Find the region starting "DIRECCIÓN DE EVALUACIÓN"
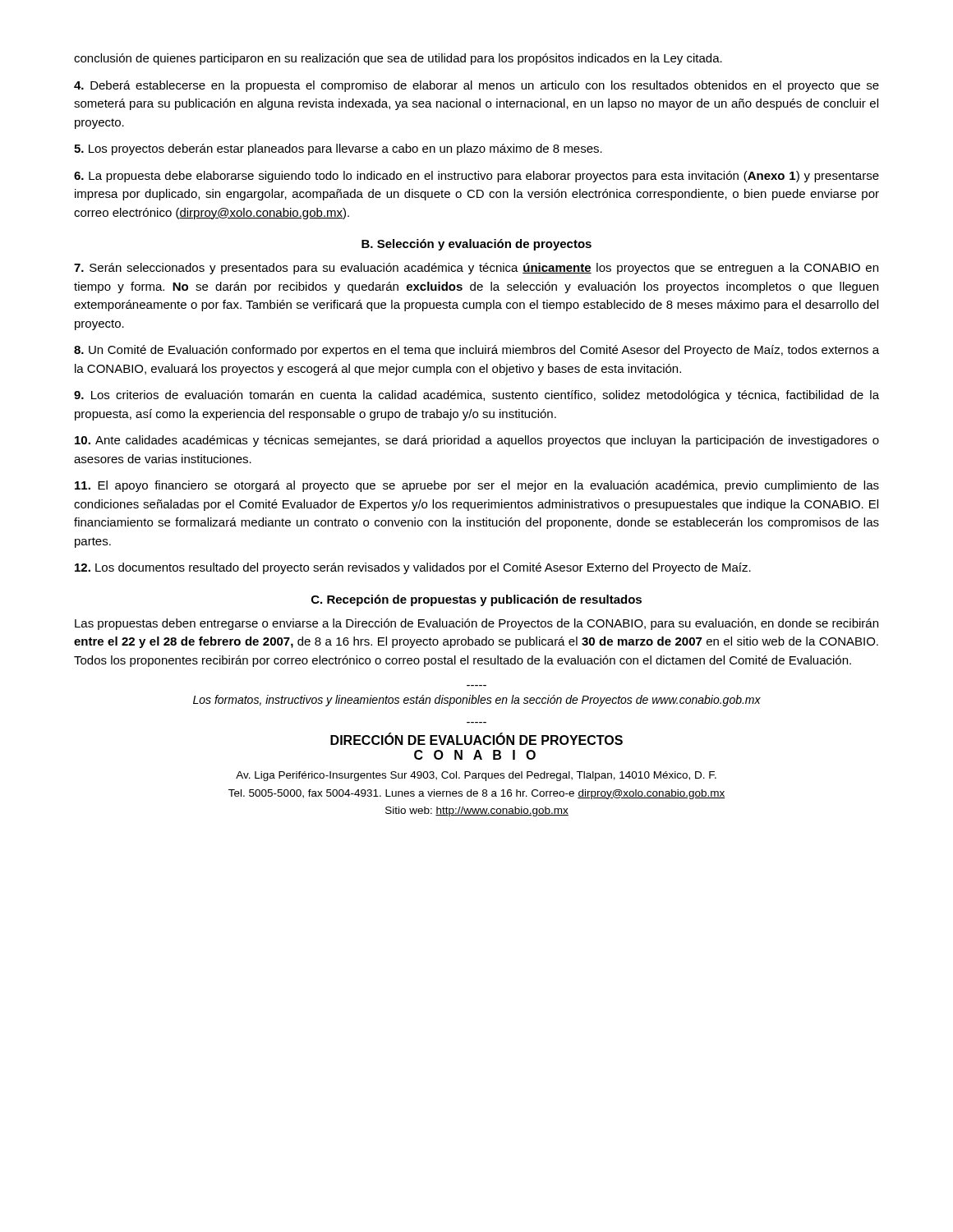 coord(476,740)
